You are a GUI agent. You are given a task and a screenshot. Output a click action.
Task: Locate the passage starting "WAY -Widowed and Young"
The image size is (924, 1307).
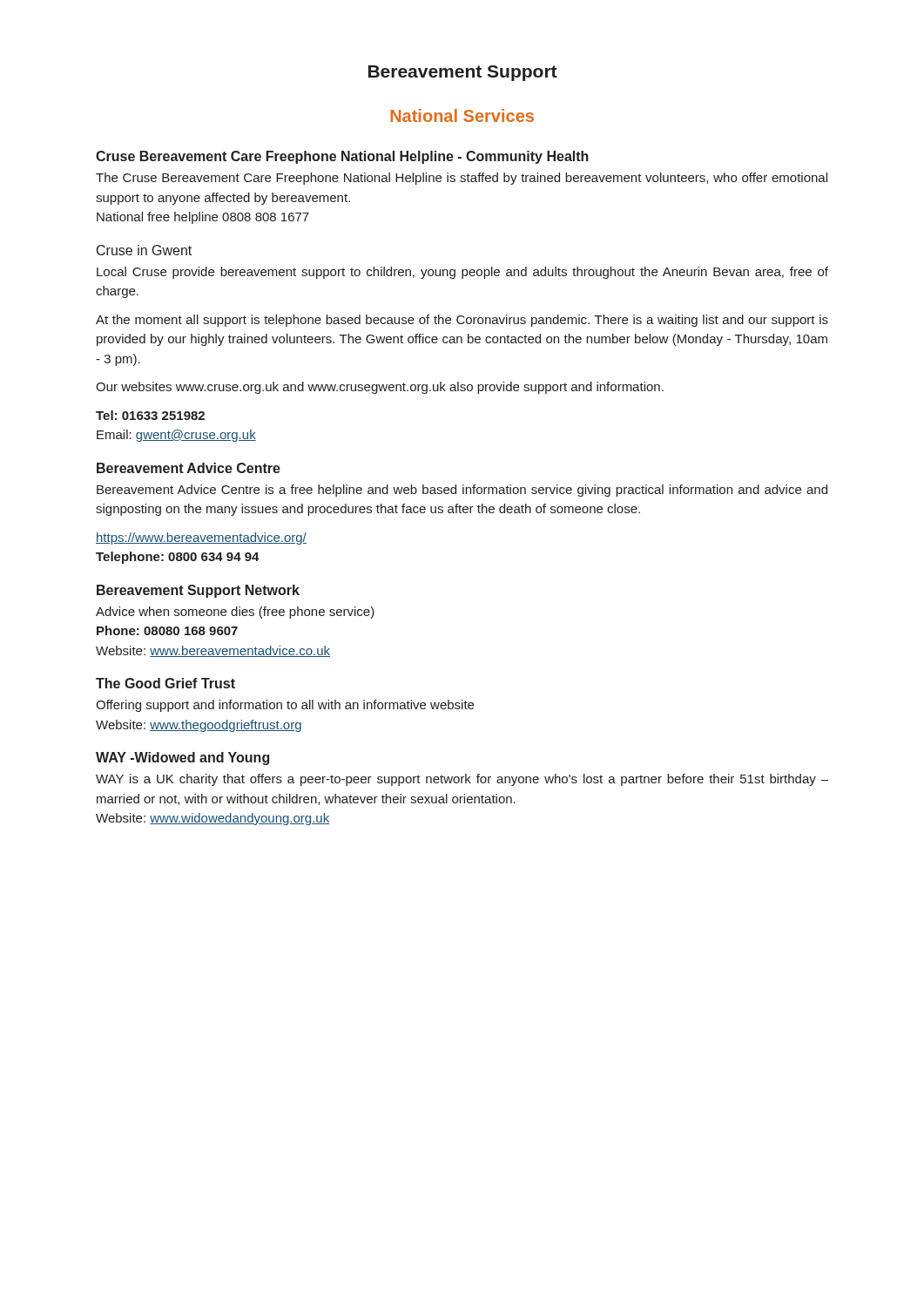pyautogui.click(x=183, y=758)
